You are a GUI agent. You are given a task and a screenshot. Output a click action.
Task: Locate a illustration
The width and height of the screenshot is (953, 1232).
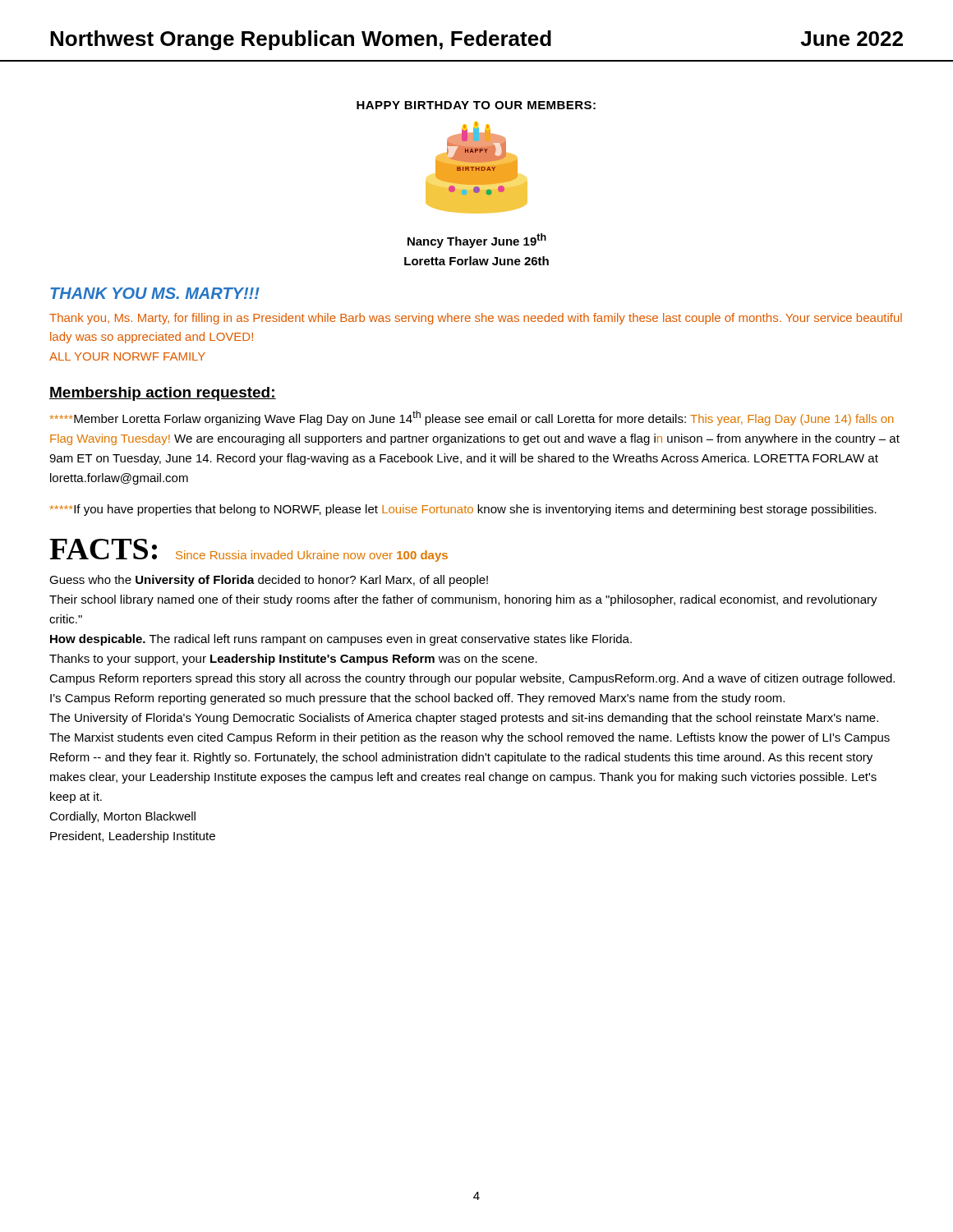(x=476, y=170)
